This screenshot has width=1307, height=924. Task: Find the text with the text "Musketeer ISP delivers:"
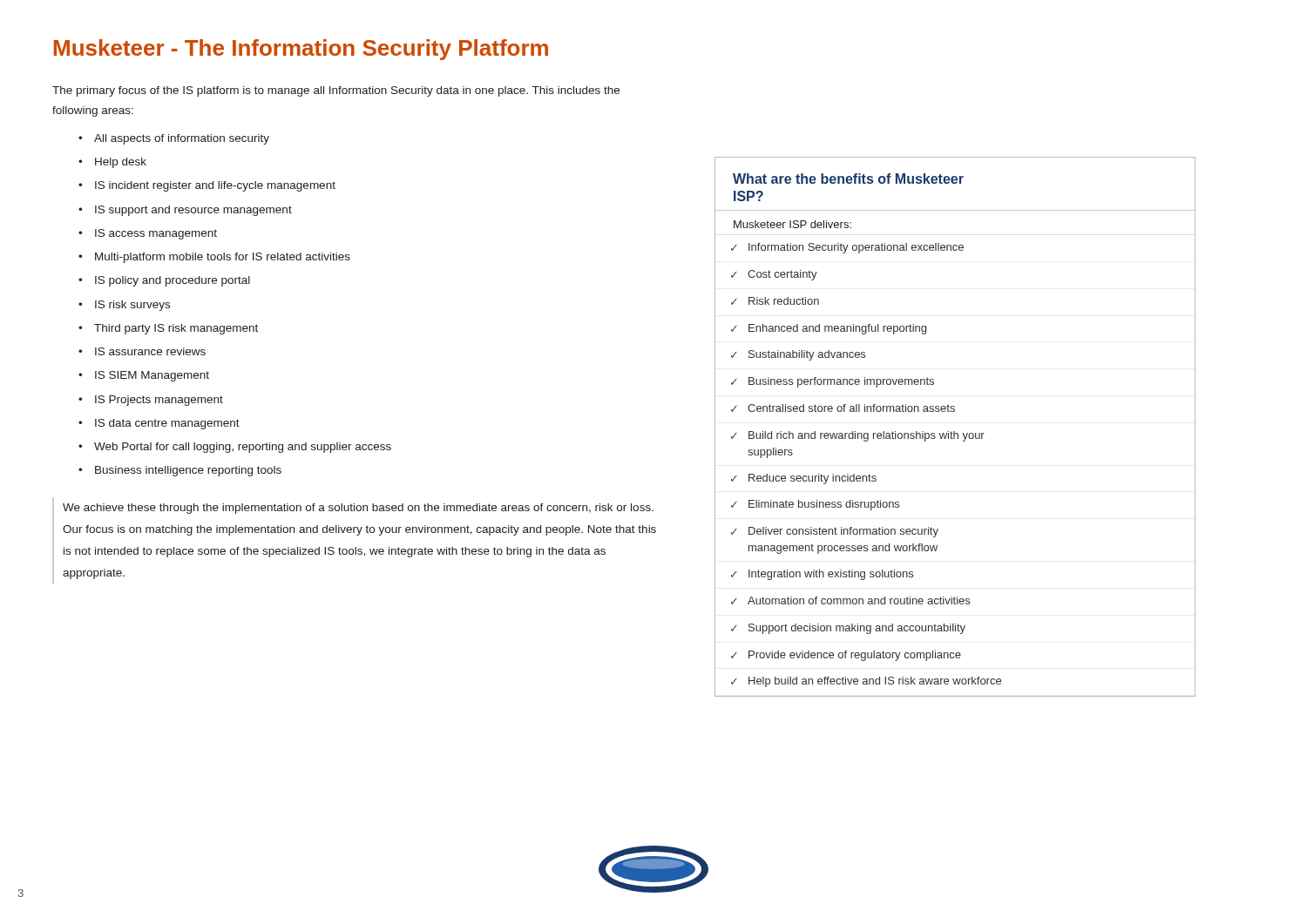(792, 224)
